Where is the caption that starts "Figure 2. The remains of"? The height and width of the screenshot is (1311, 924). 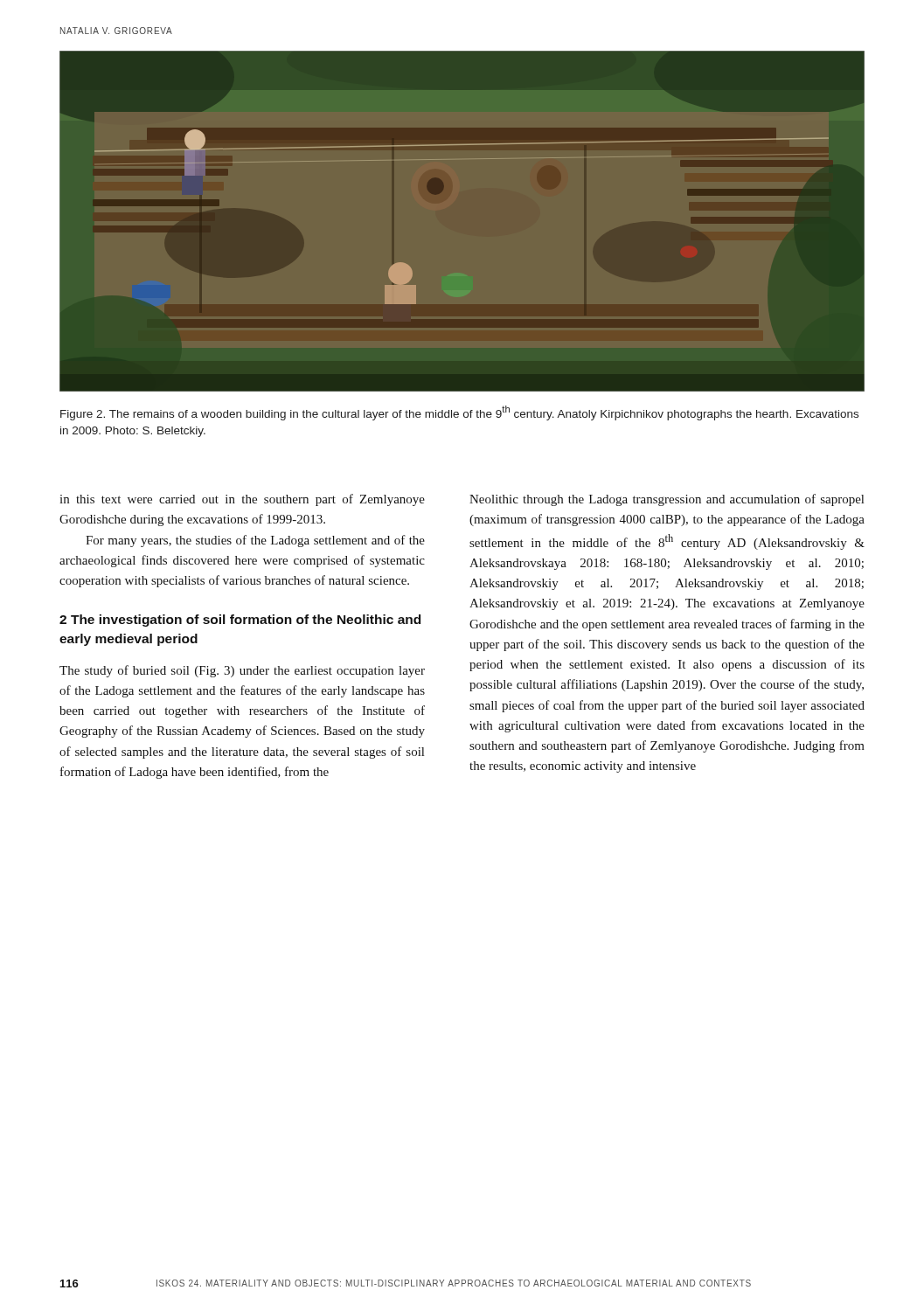(459, 420)
